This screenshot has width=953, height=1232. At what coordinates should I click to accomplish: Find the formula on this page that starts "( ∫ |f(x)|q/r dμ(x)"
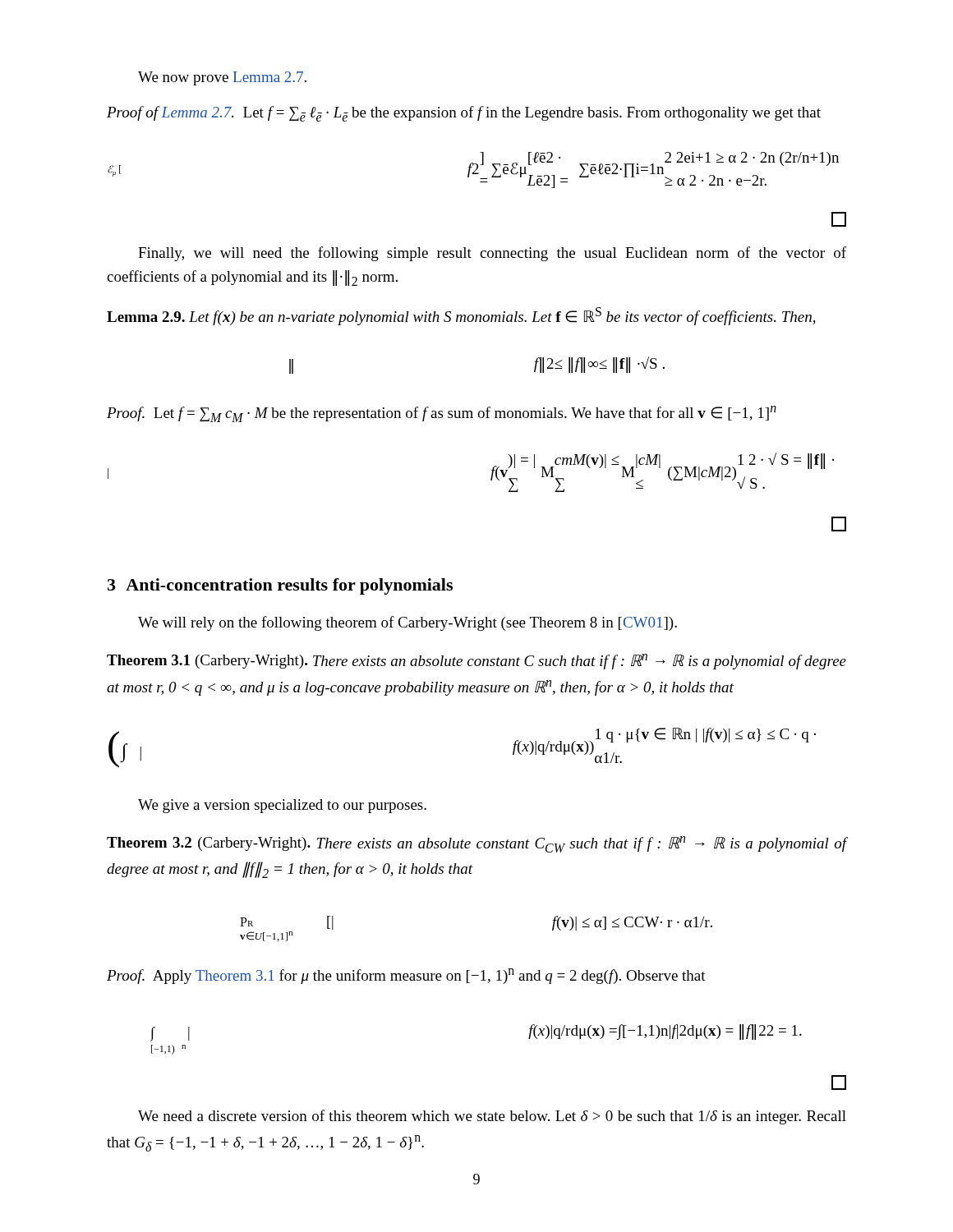[x=124, y=748]
